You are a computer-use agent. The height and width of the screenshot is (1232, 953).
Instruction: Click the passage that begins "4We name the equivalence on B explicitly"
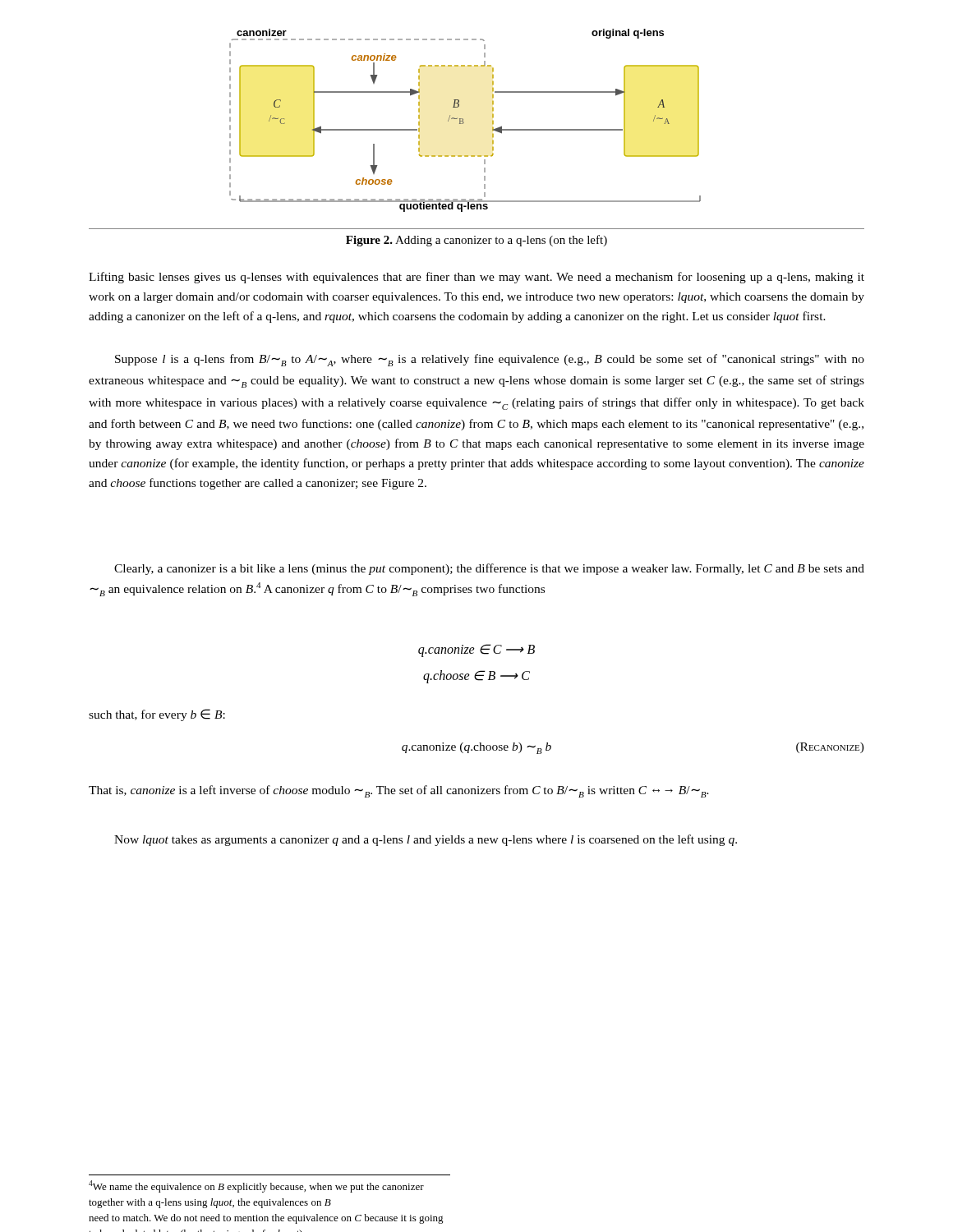pyautogui.click(x=269, y=1205)
